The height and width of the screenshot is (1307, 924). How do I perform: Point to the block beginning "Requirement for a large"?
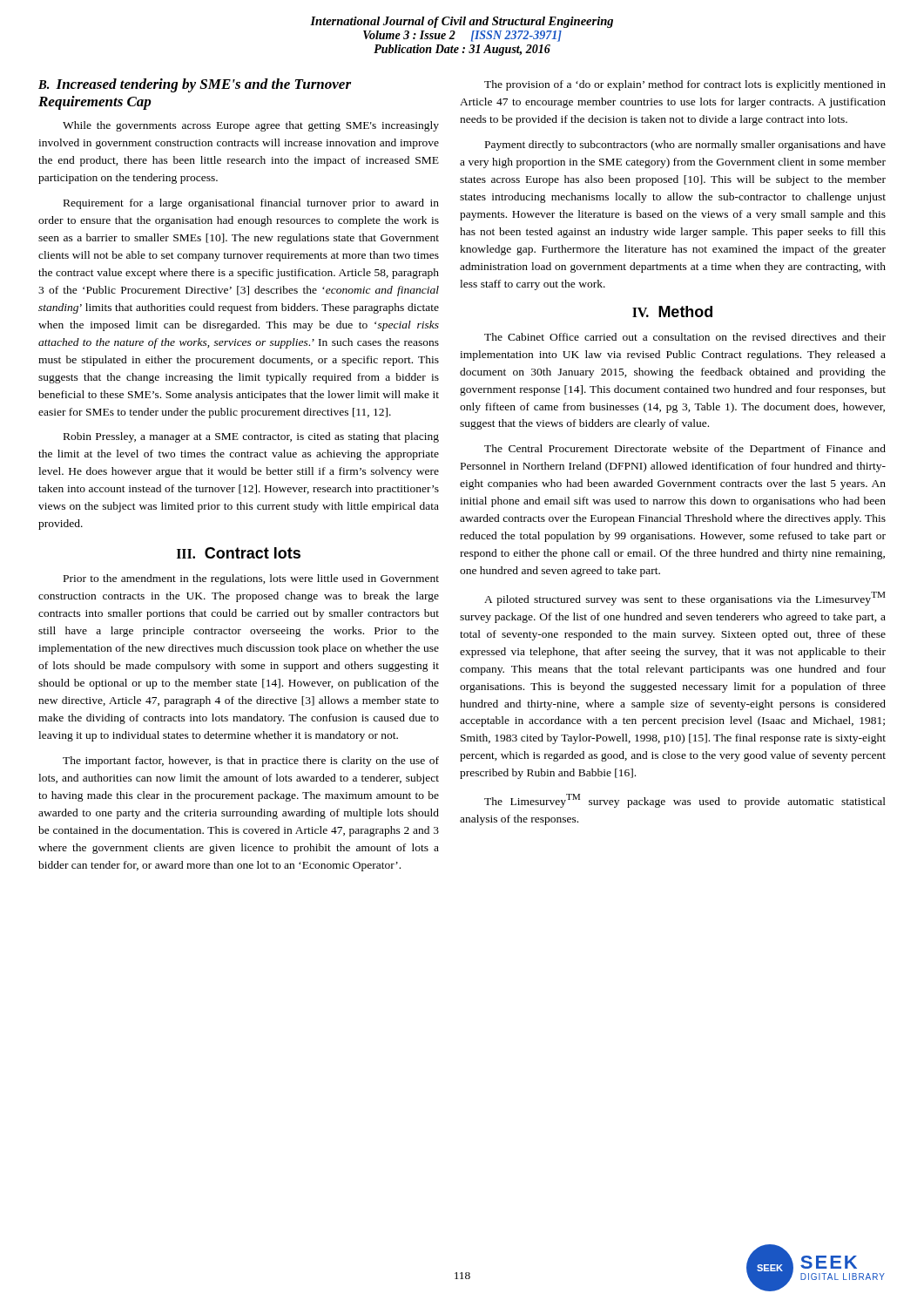239,307
